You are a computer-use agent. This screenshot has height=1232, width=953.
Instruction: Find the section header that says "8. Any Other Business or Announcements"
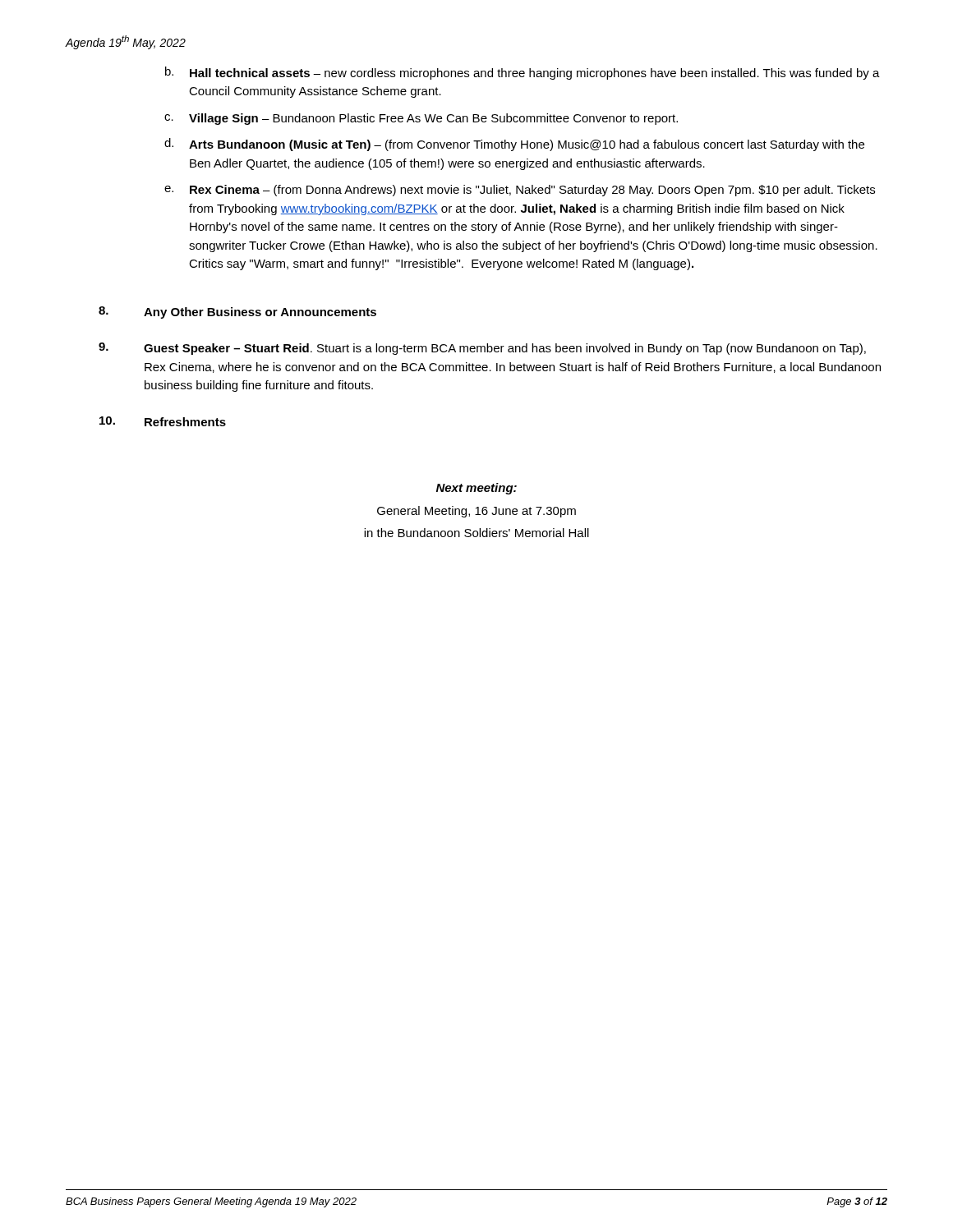coord(237,313)
